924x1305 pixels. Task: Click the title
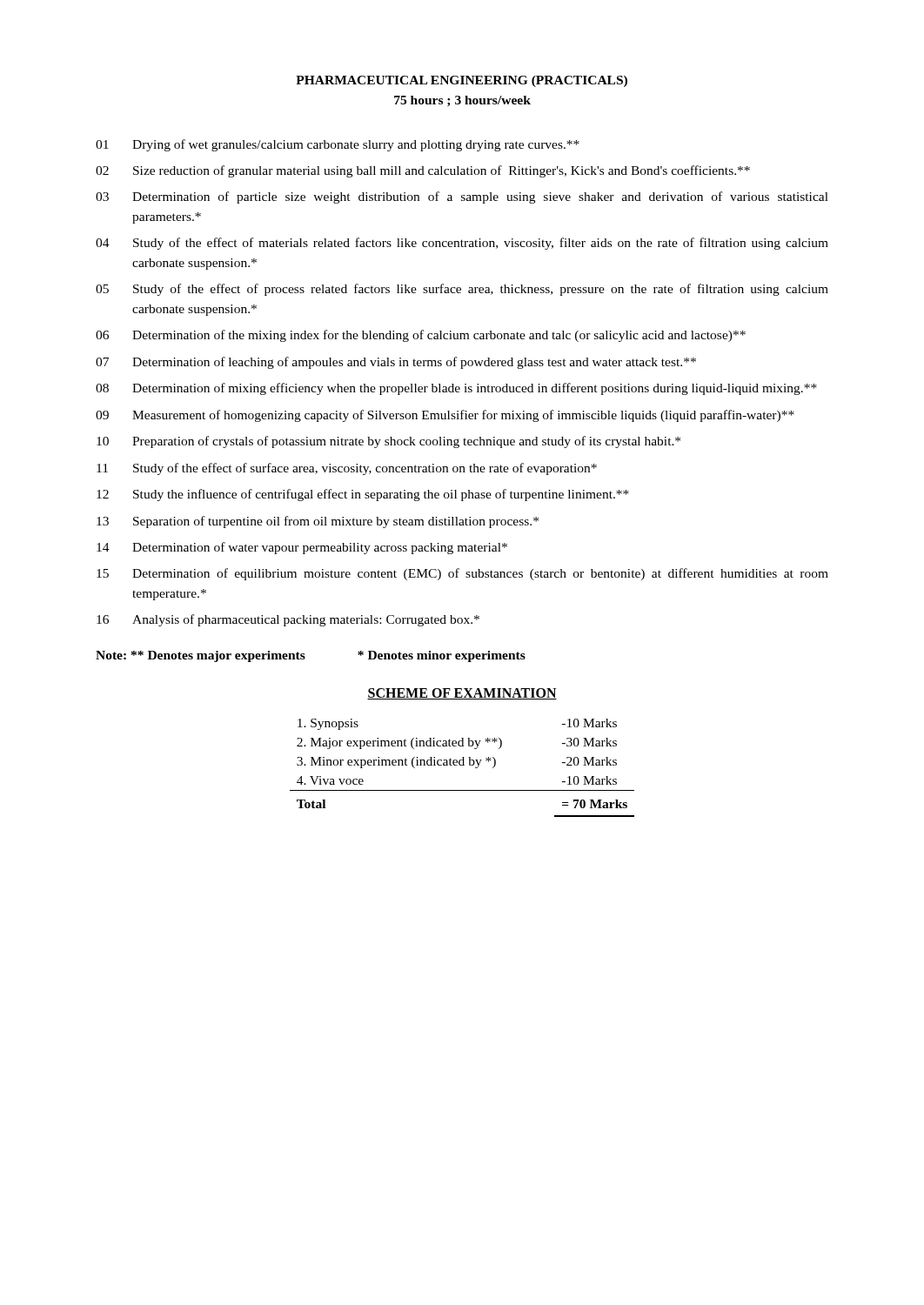pyautogui.click(x=462, y=90)
